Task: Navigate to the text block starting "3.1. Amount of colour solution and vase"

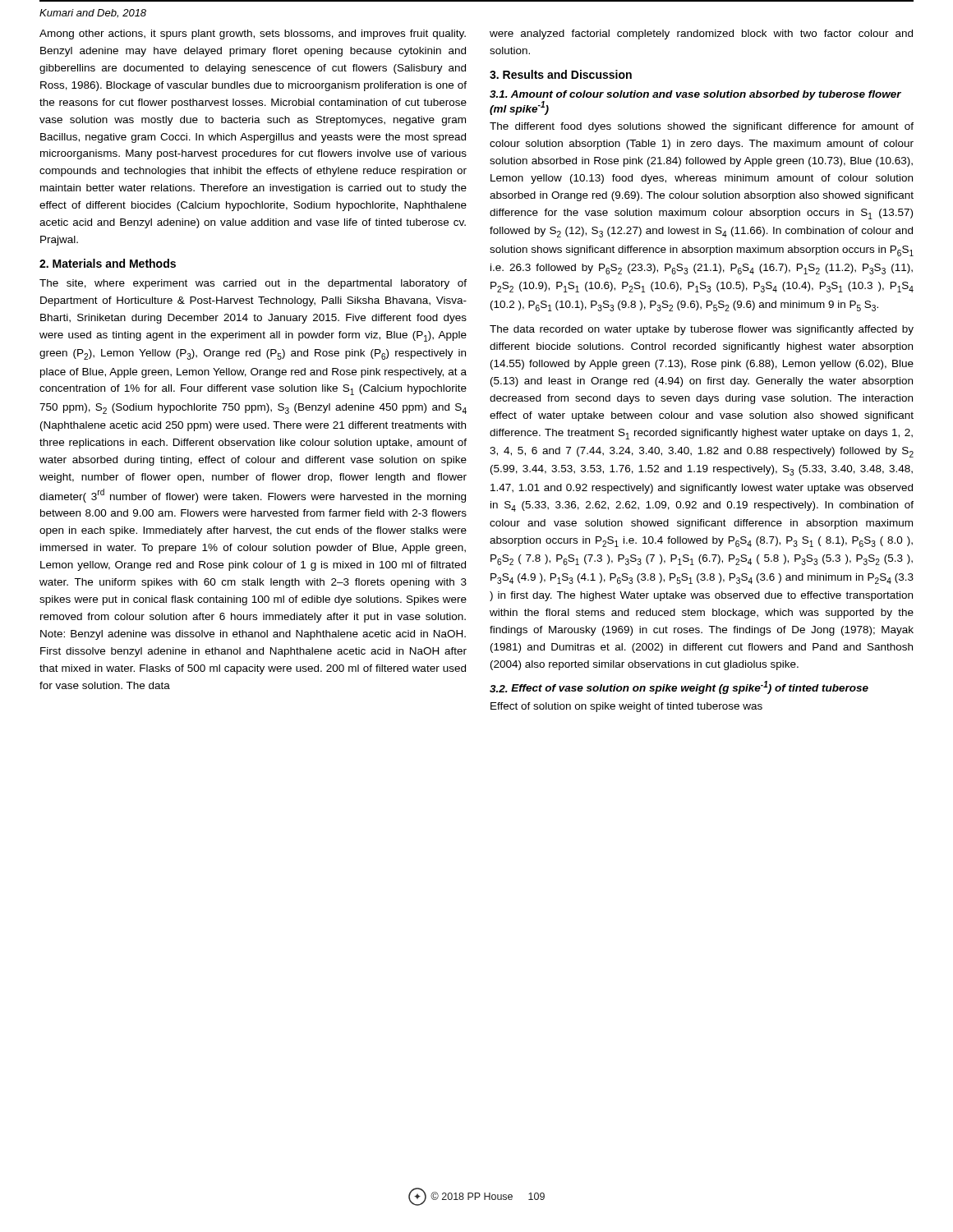Action: [695, 101]
